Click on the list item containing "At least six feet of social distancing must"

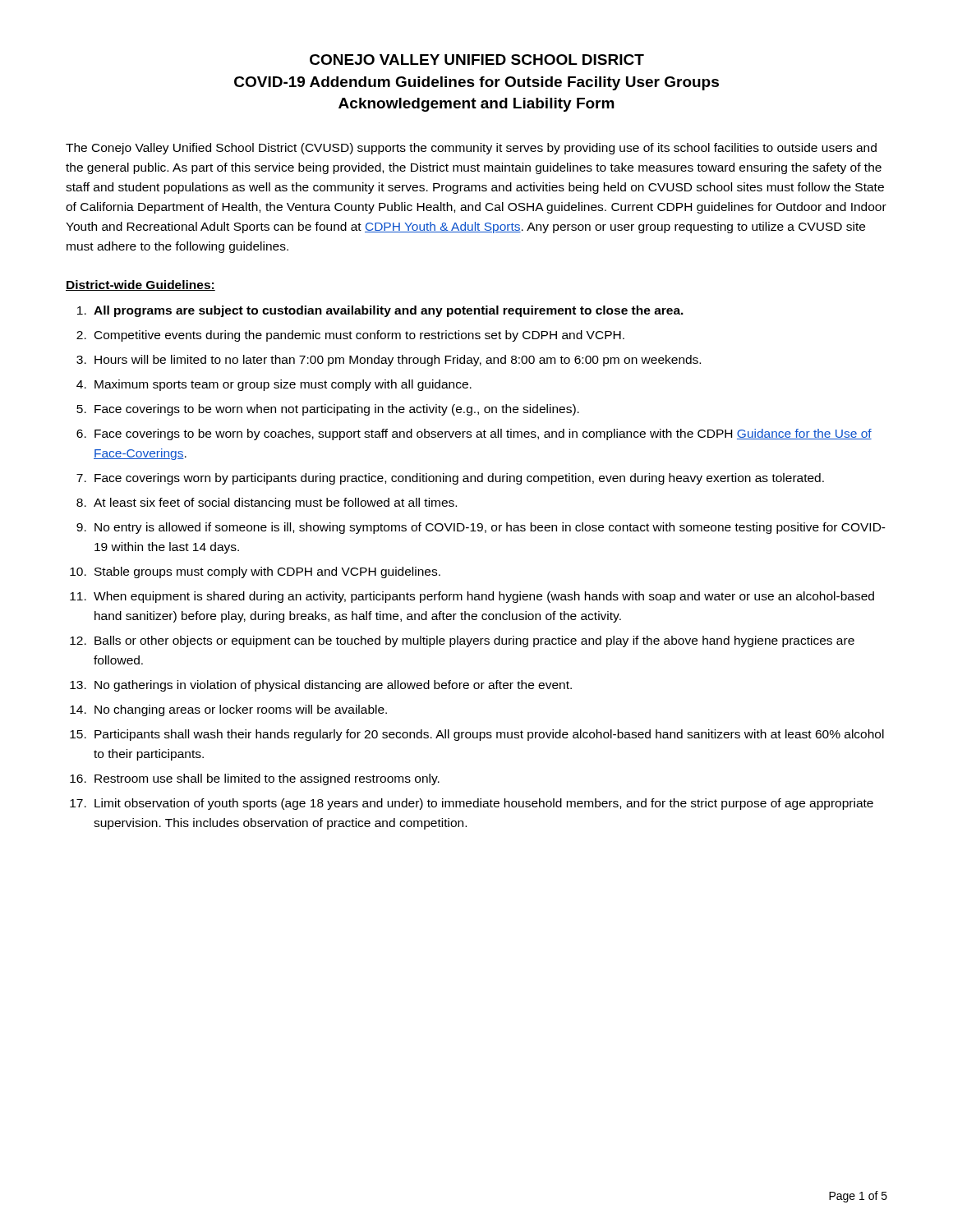pos(275,503)
